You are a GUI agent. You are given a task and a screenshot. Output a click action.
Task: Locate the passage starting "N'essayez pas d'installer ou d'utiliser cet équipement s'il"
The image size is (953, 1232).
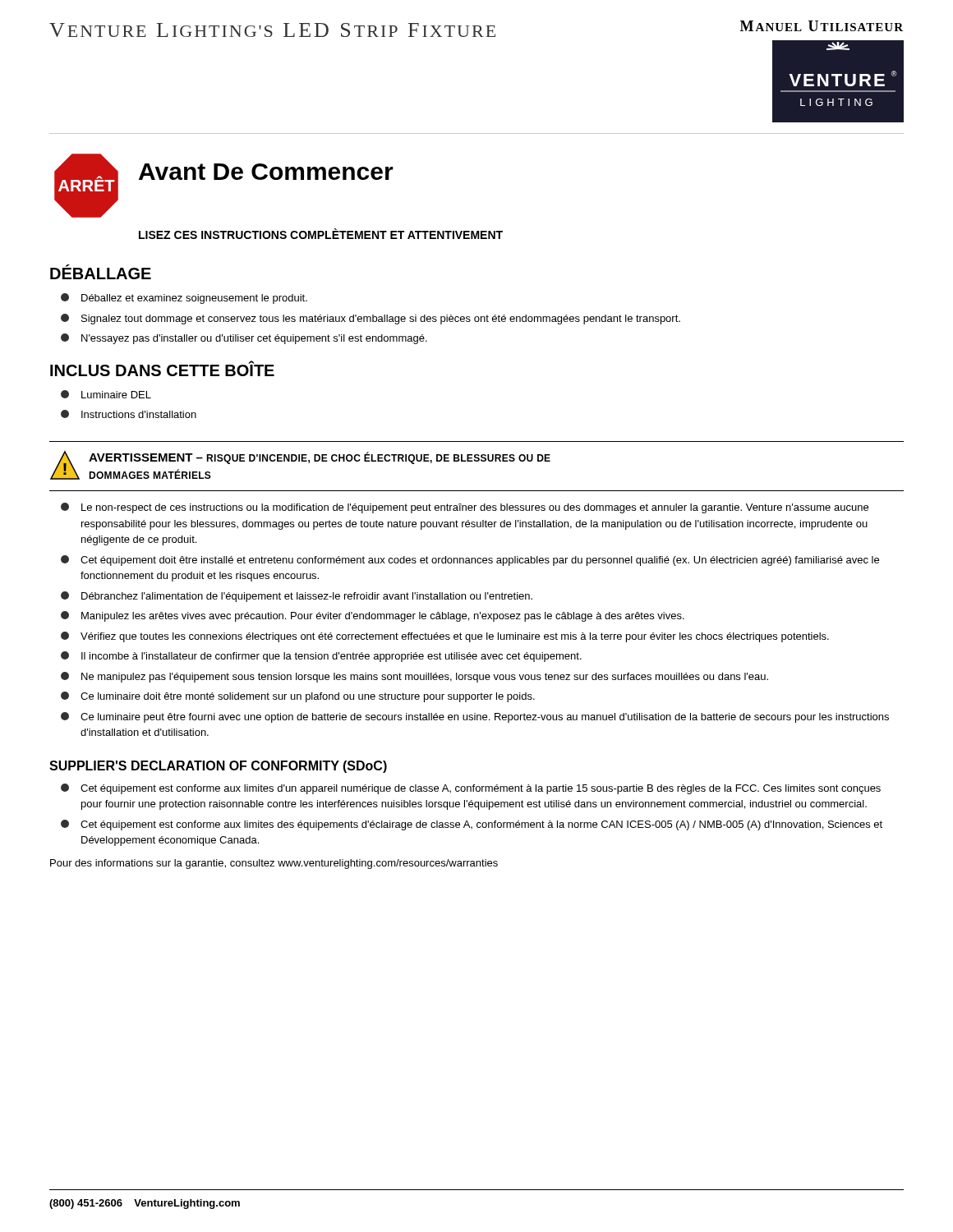click(x=244, y=338)
